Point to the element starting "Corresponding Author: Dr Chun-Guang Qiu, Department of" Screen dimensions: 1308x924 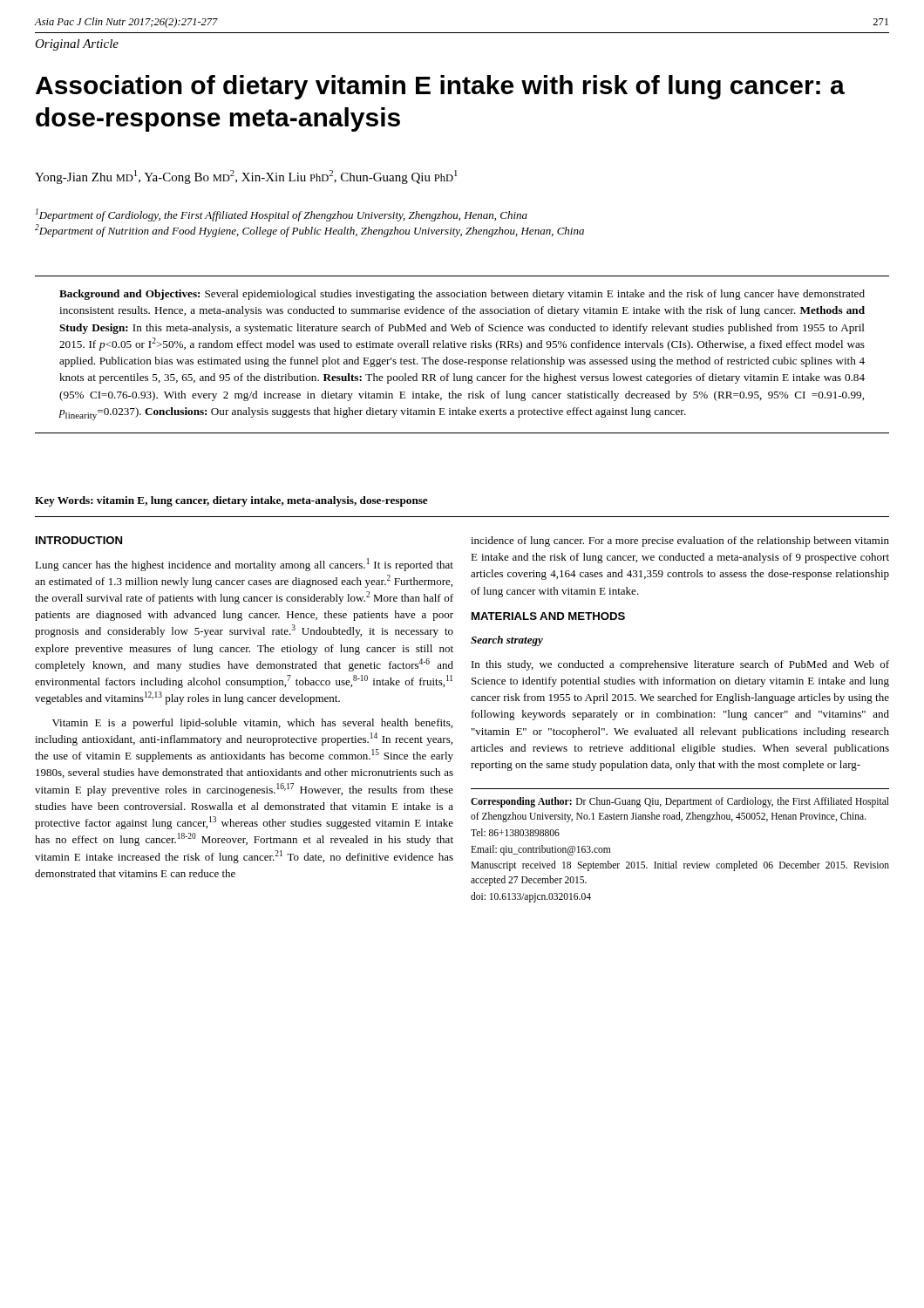(x=680, y=802)
